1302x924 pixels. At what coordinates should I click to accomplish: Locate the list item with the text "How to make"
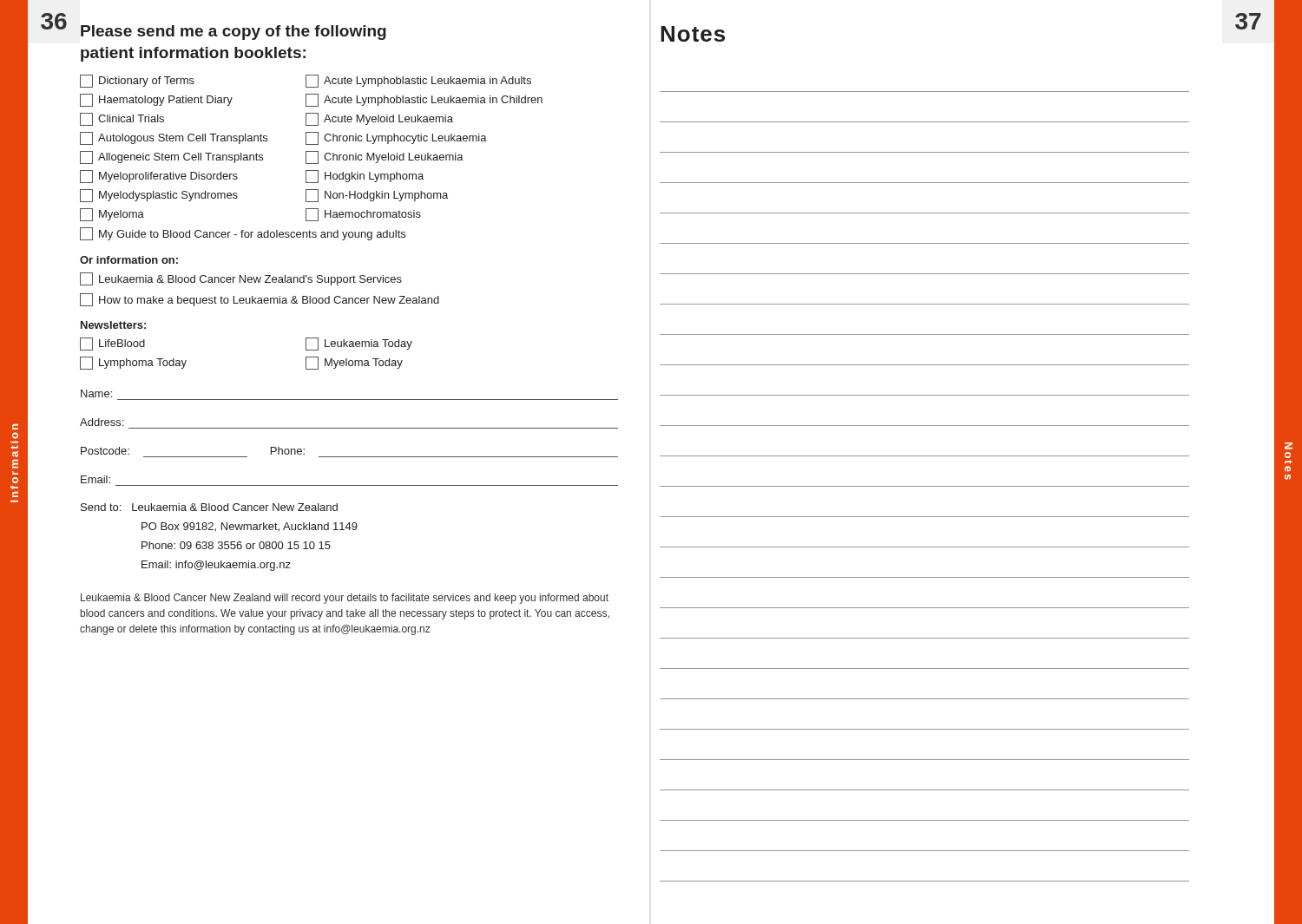pos(260,300)
